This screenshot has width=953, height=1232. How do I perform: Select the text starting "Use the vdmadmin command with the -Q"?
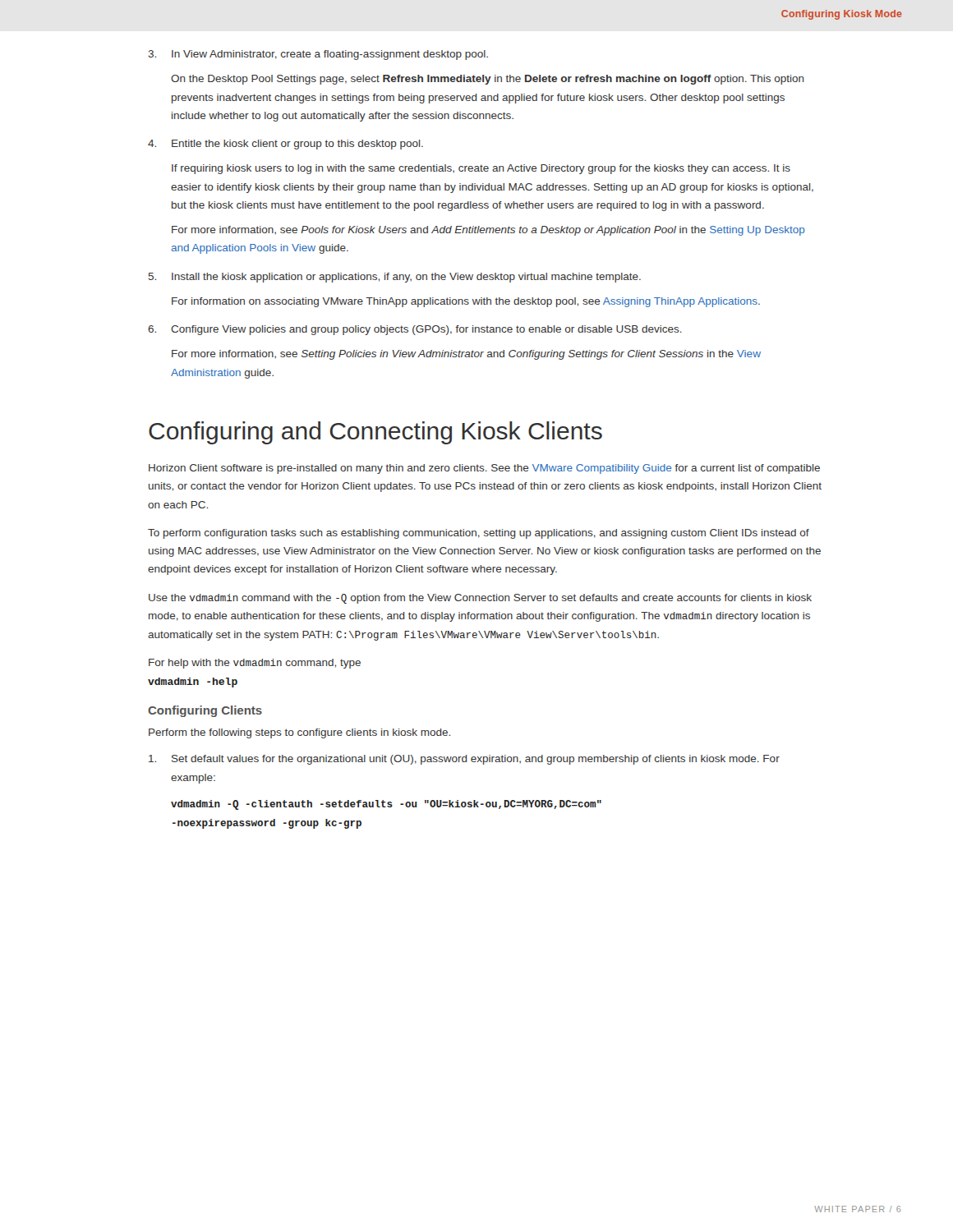480,616
